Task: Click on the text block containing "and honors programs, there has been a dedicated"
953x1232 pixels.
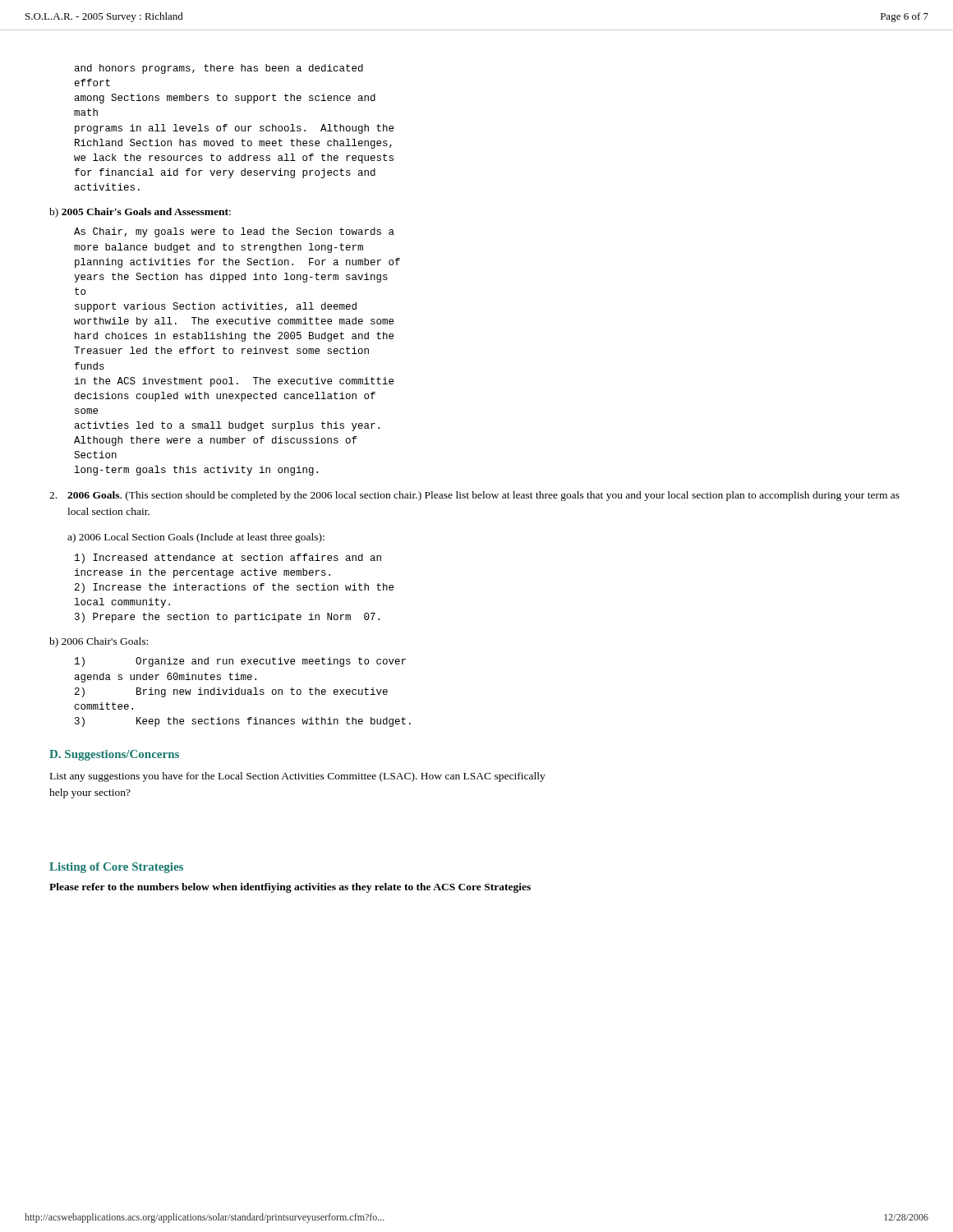Action: [x=219, y=69]
